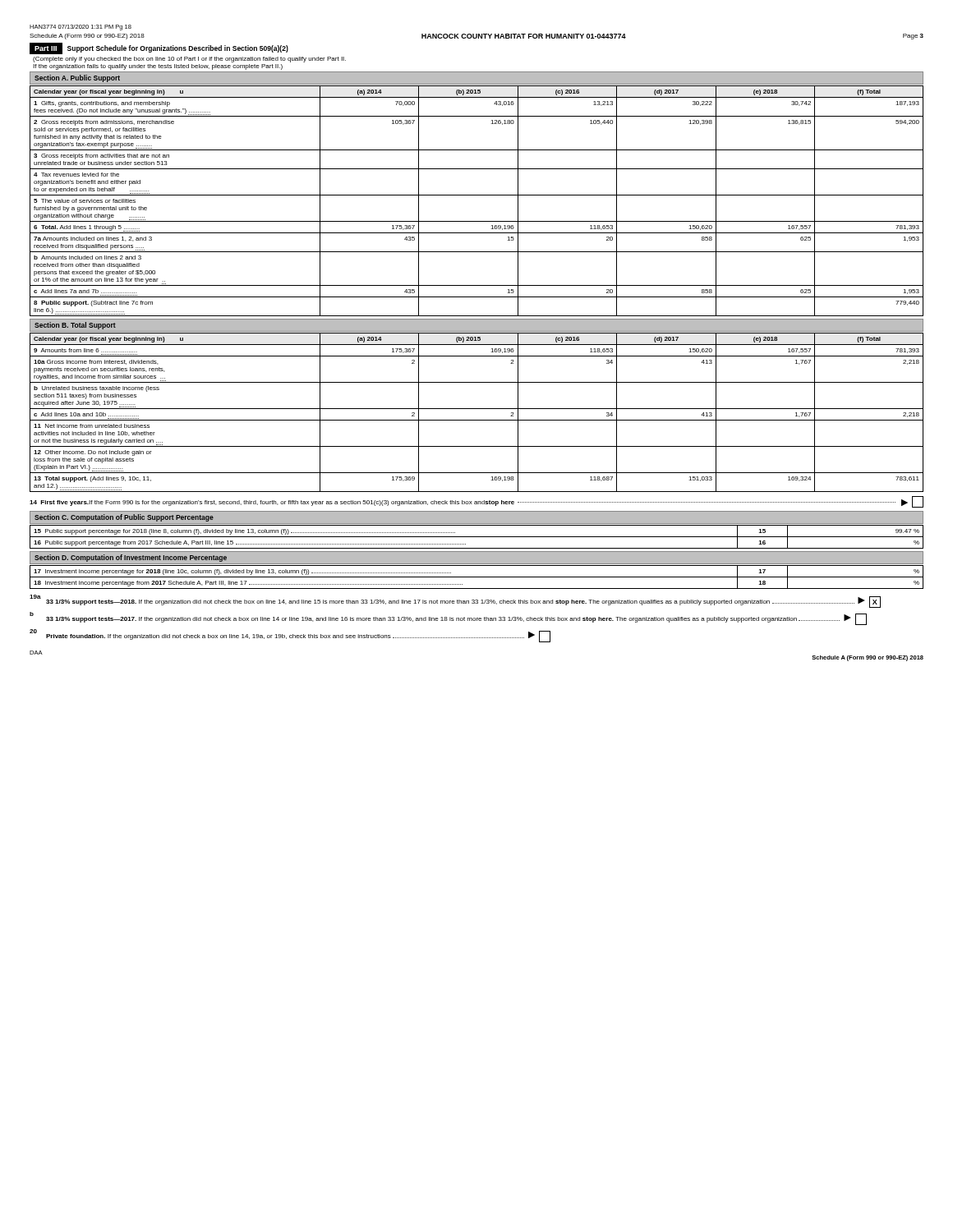Select the element starting "b 33 1/3% support tests—2017. If the"
Image resolution: width=953 pixels, height=1232 pixels.
[x=448, y=618]
